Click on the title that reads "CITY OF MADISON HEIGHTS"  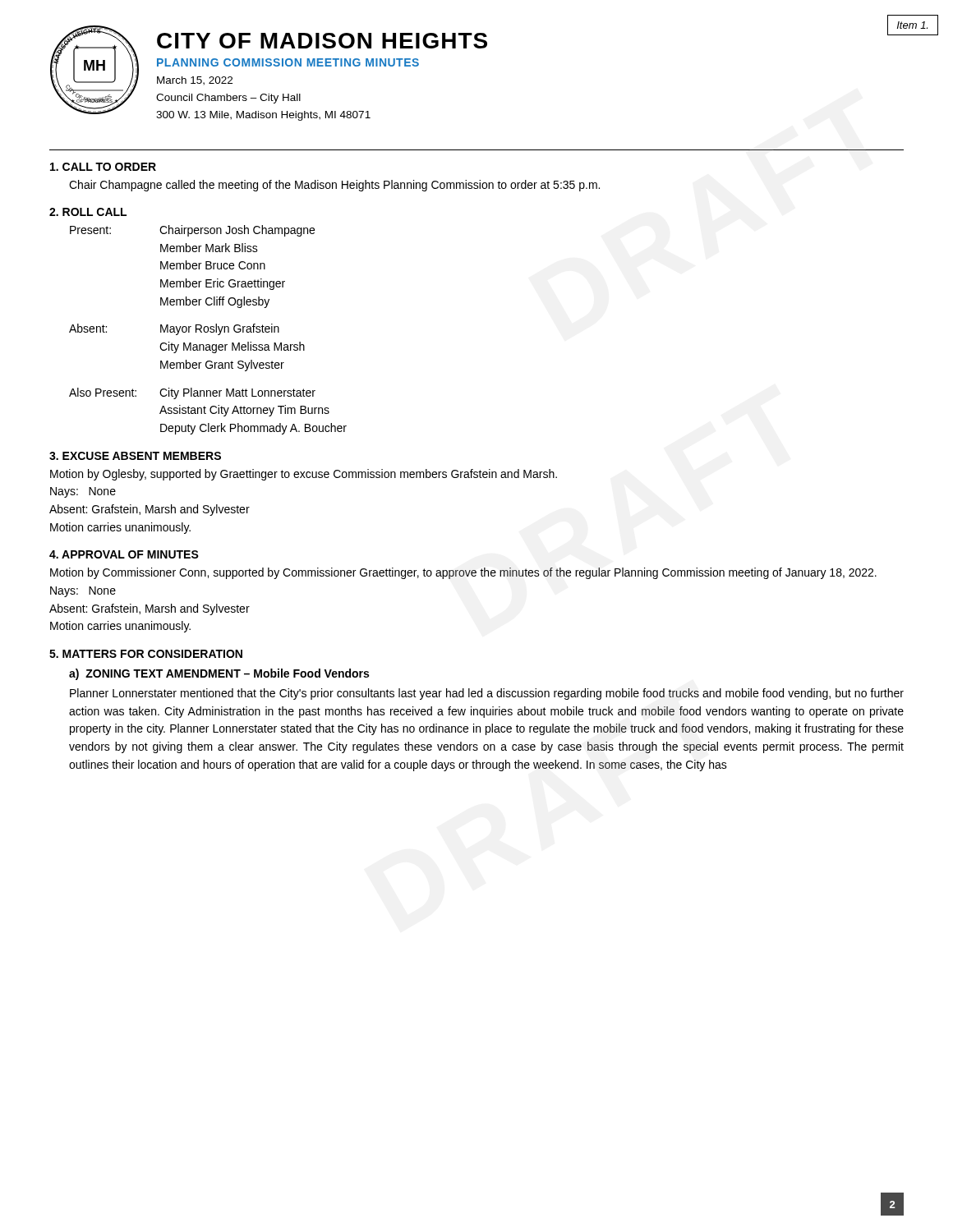(323, 41)
